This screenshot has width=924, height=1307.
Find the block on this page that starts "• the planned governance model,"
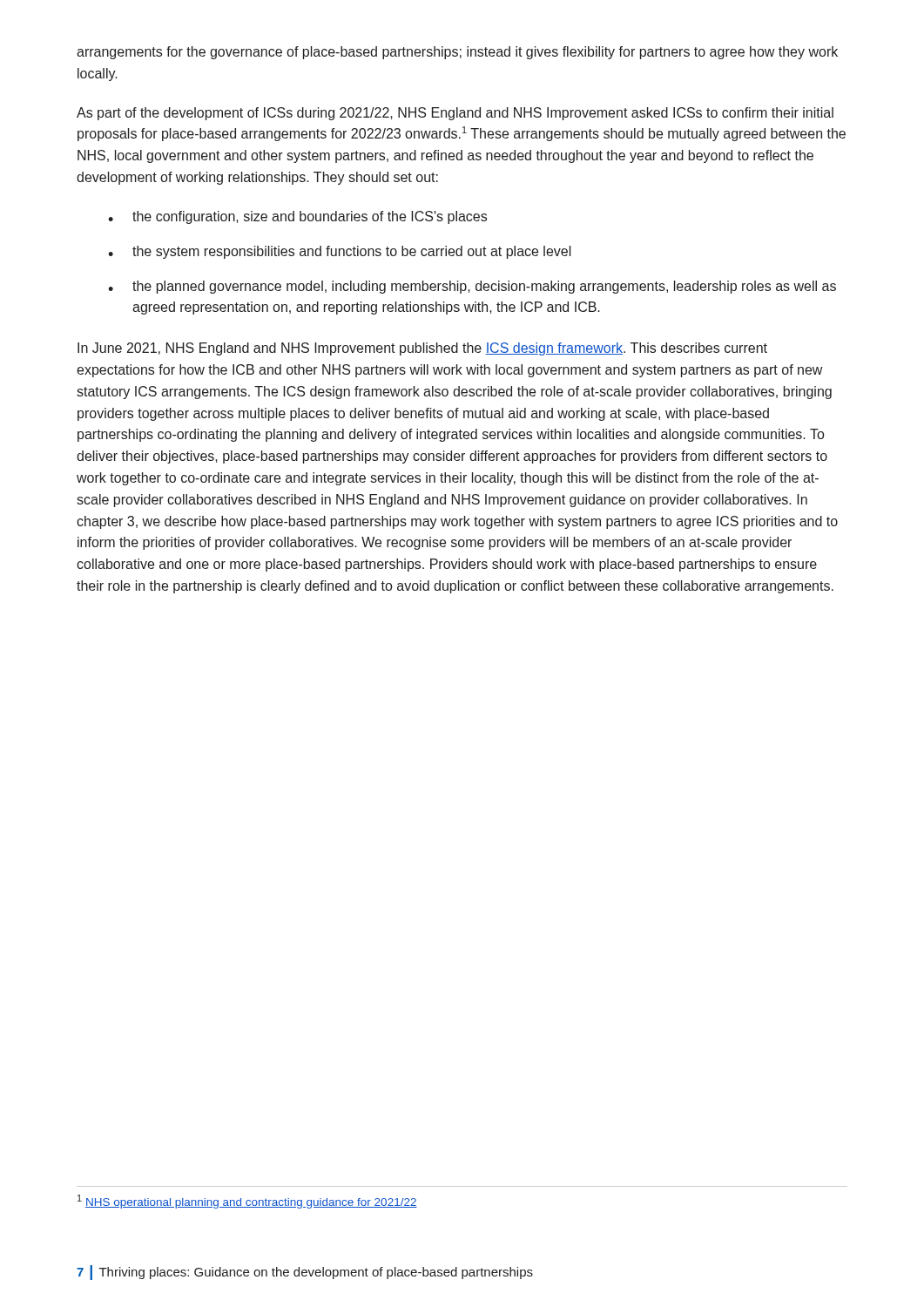462,297
